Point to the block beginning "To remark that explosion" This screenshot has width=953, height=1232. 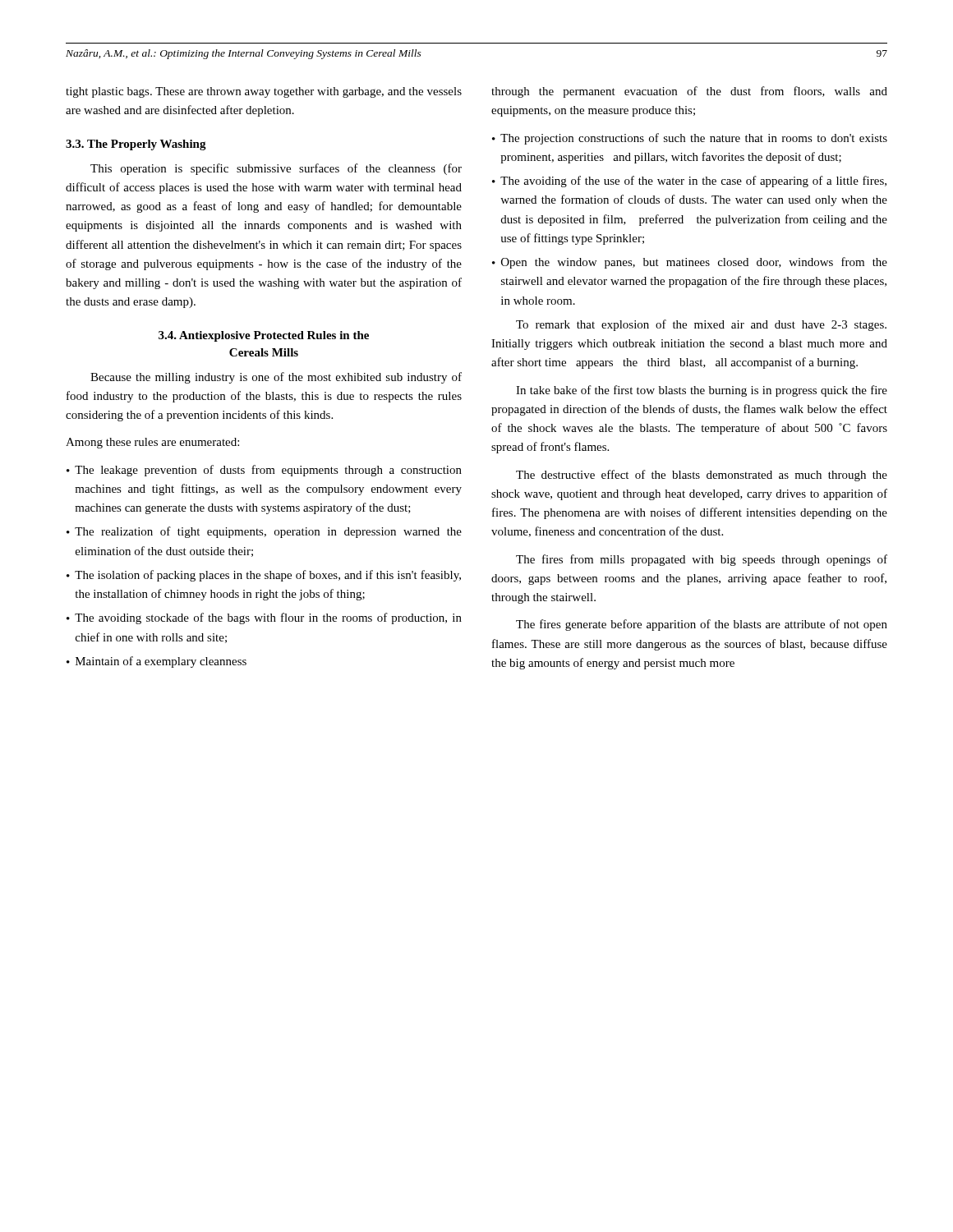[x=689, y=343]
